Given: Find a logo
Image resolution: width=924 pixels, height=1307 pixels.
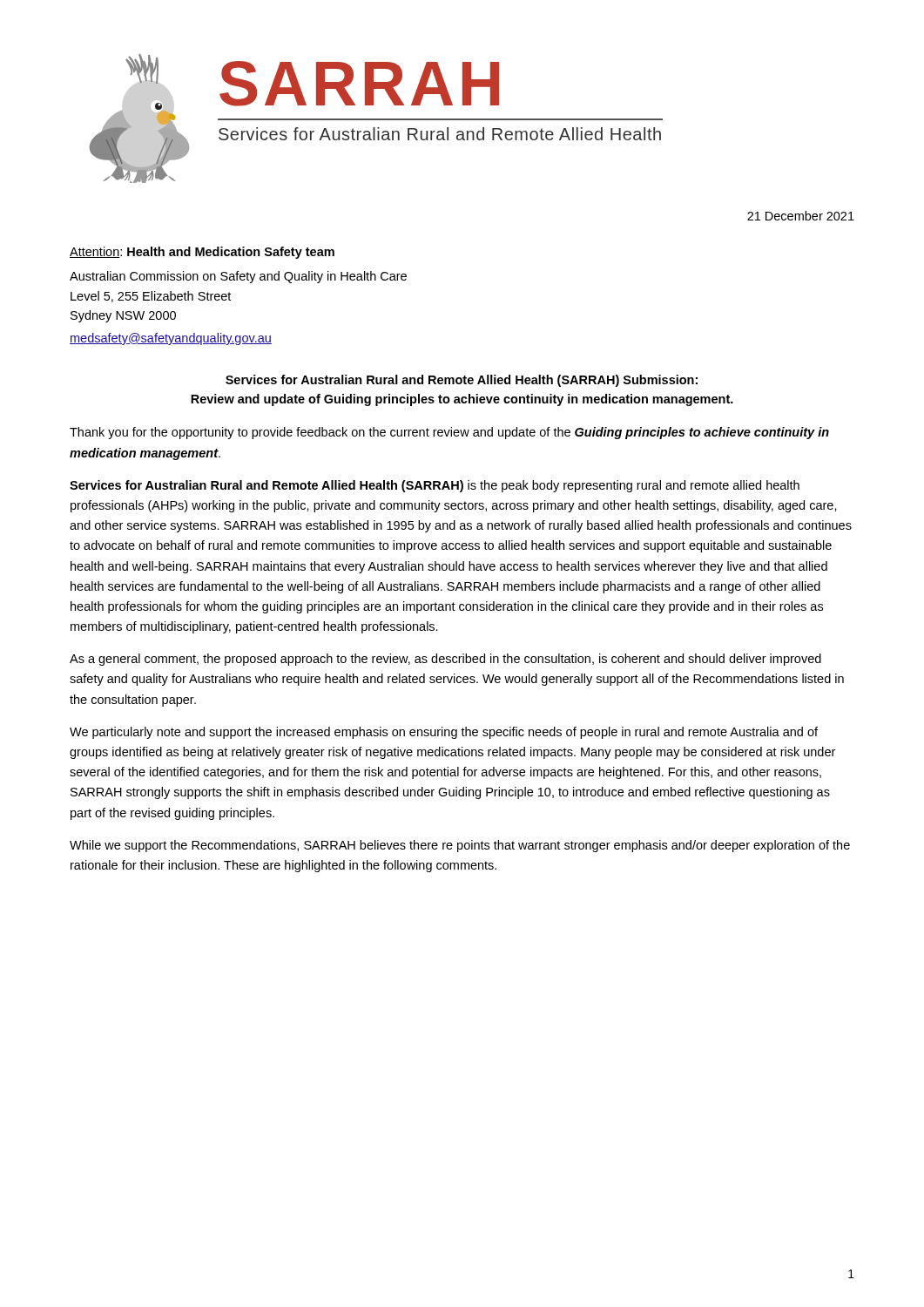Looking at the screenshot, I should pos(462,118).
